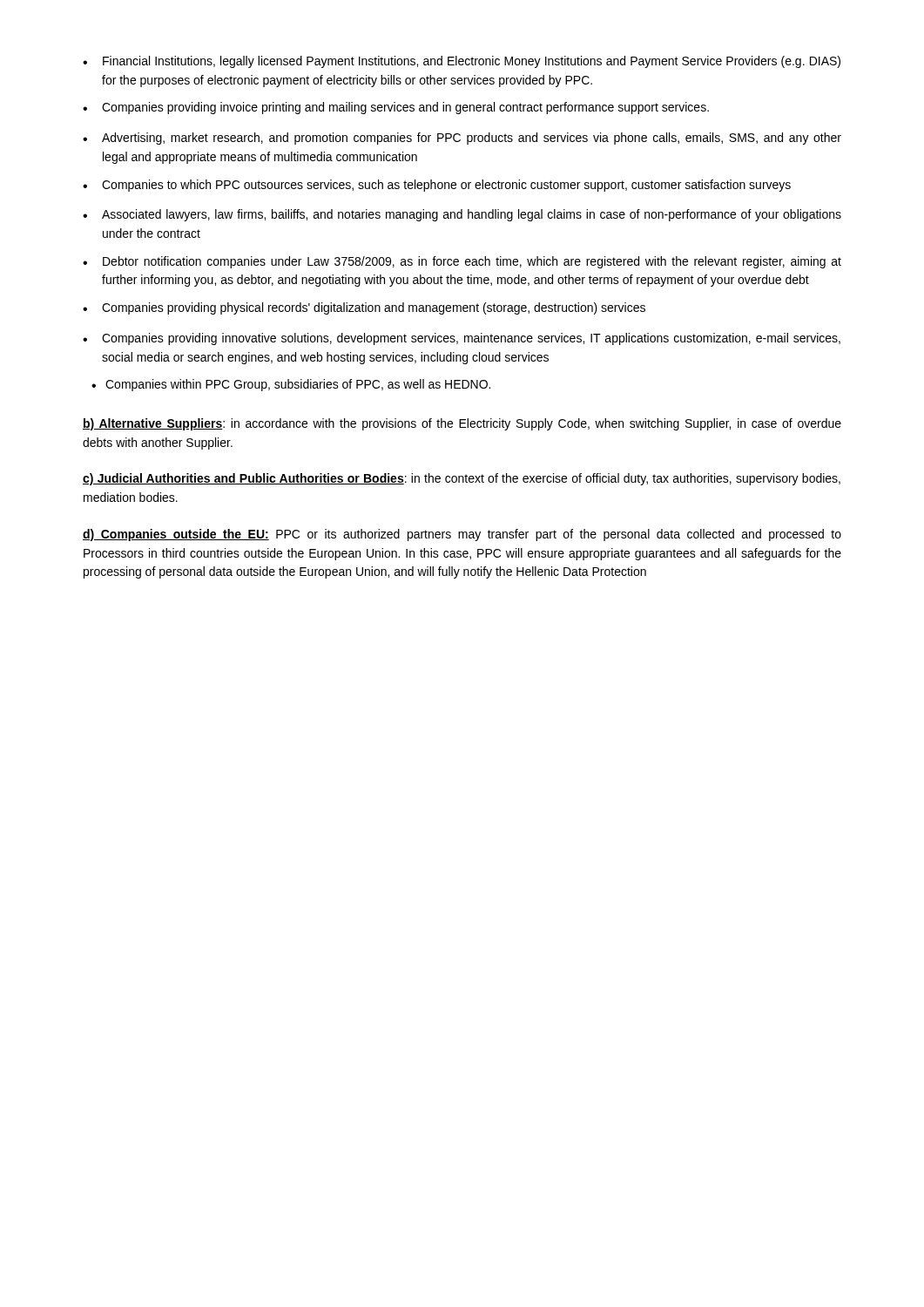Click on the region starting "• Associated lawyers, law firms,"
This screenshot has width=924, height=1307.
coord(462,225)
